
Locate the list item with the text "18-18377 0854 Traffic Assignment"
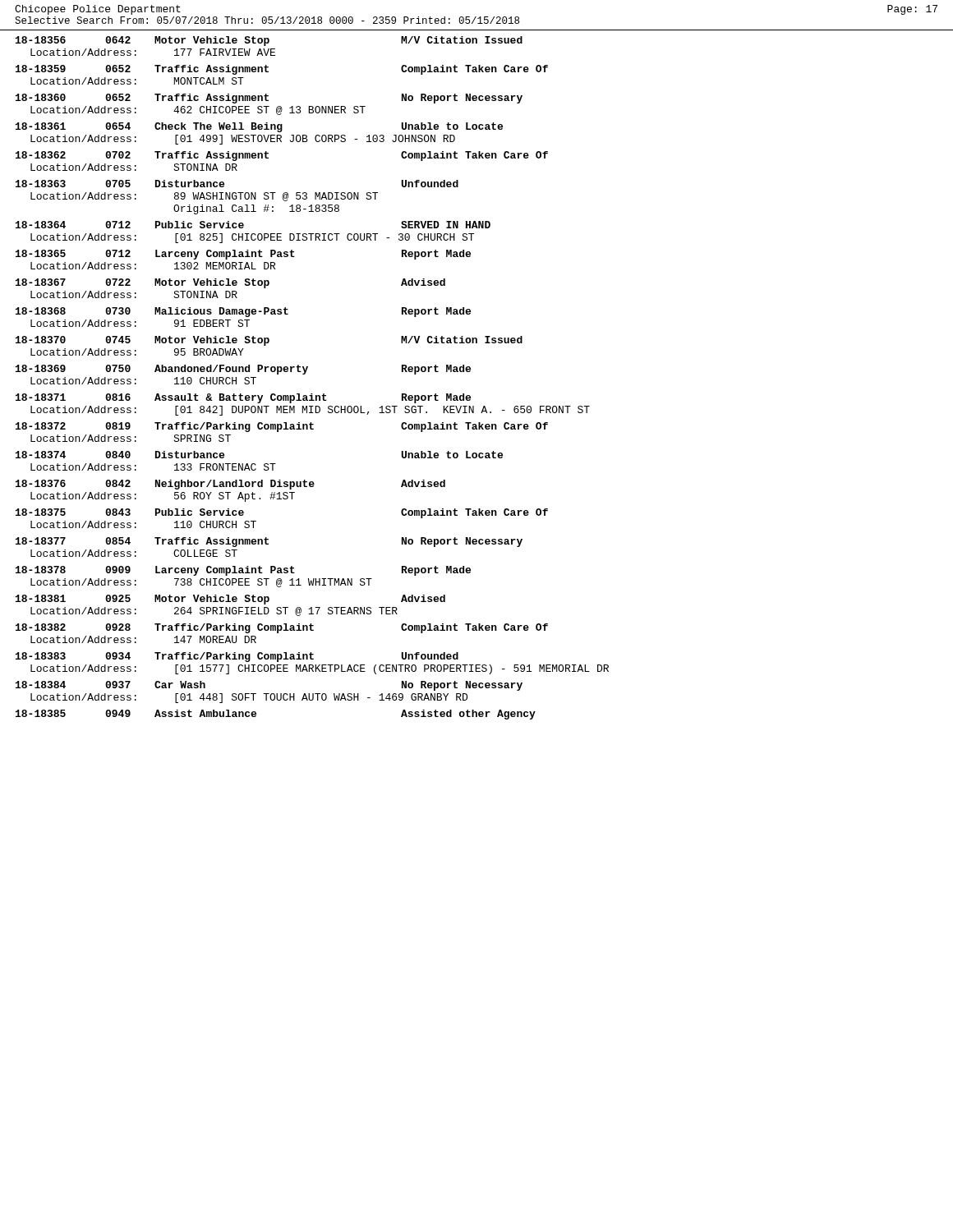pyautogui.click(x=476, y=548)
